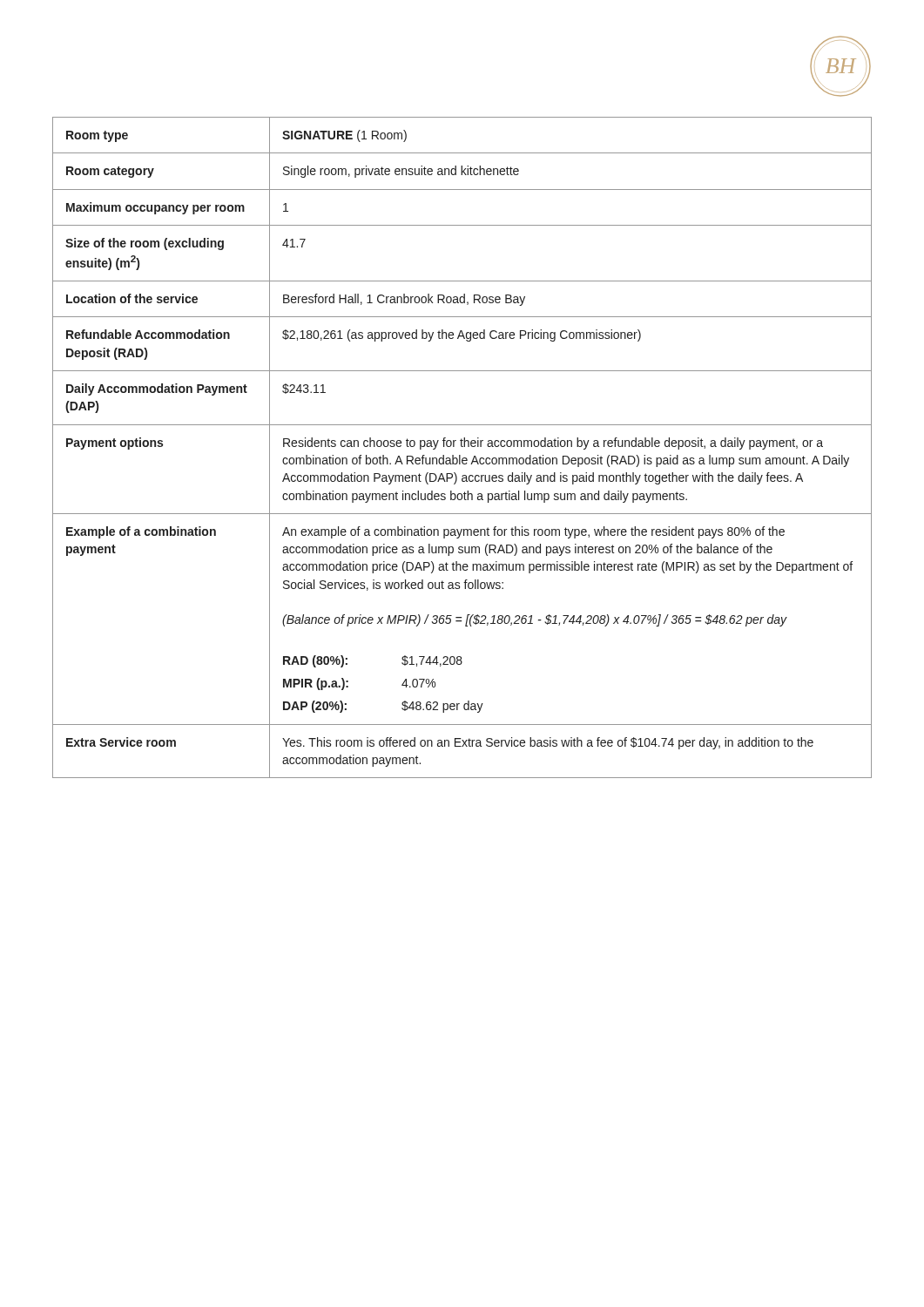
Task: Find the logo
Action: [462, 66]
